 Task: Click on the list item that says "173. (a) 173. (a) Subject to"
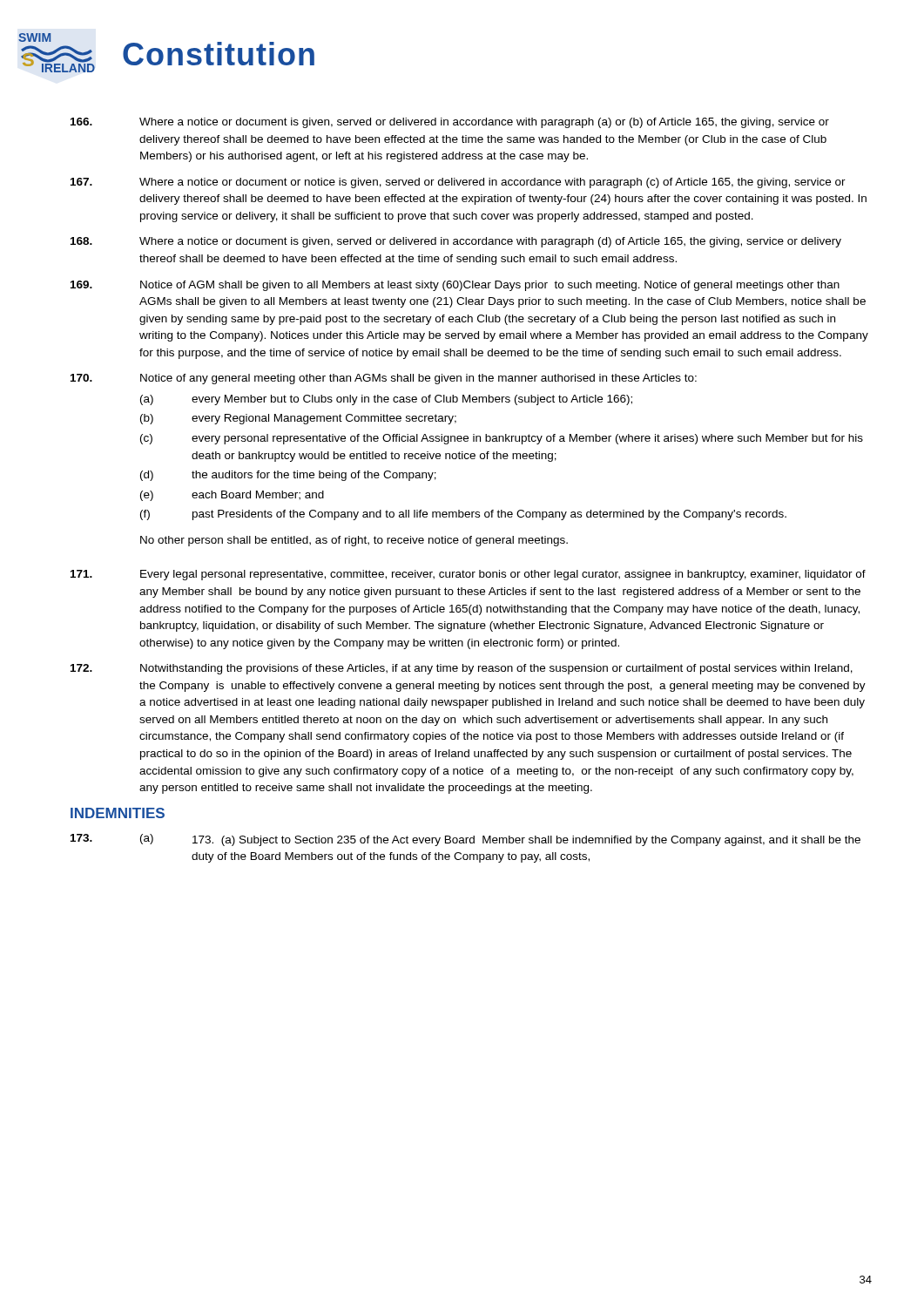tap(471, 848)
